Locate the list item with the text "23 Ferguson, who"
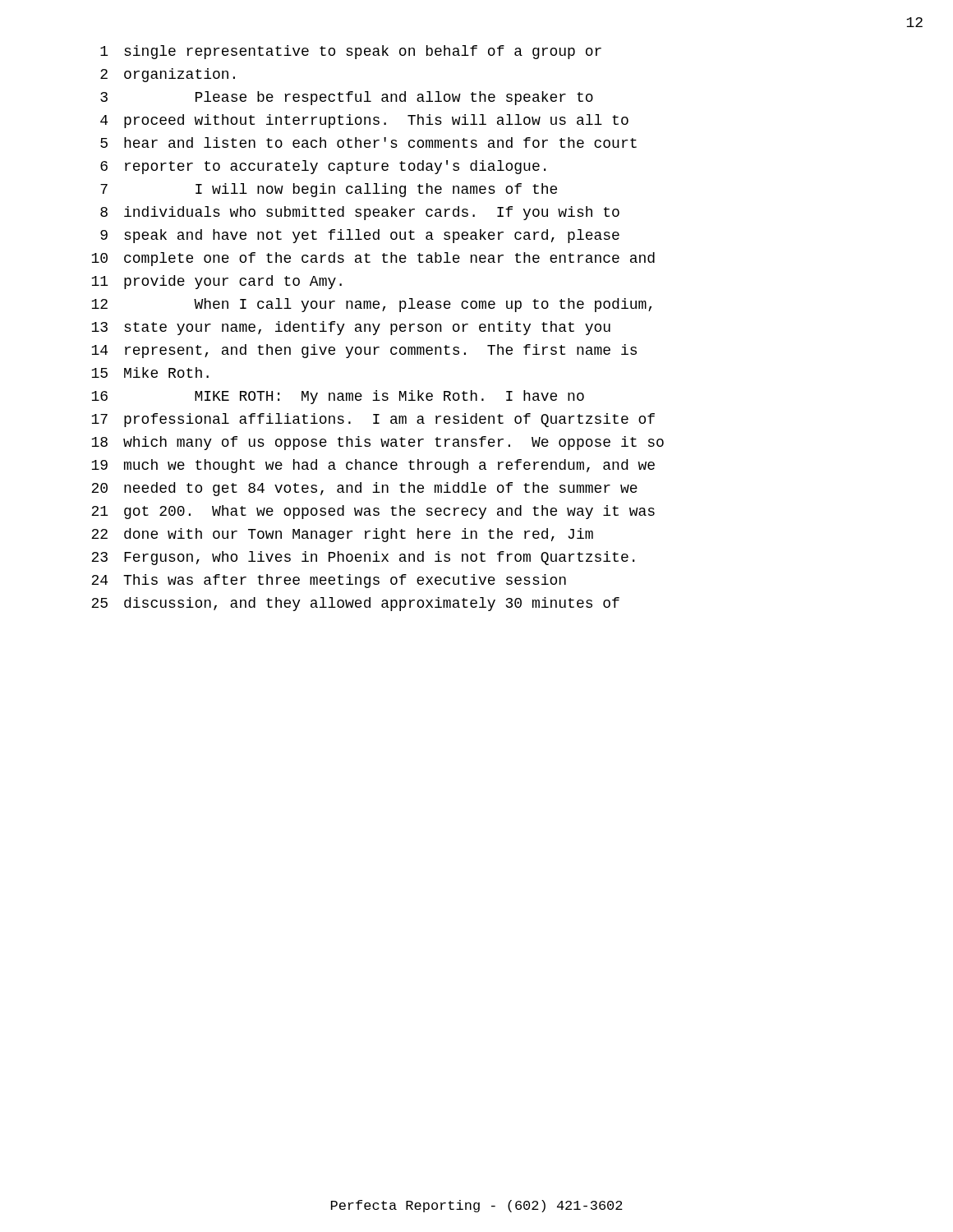Screen dimensions: 1232x953 click(x=485, y=558)
